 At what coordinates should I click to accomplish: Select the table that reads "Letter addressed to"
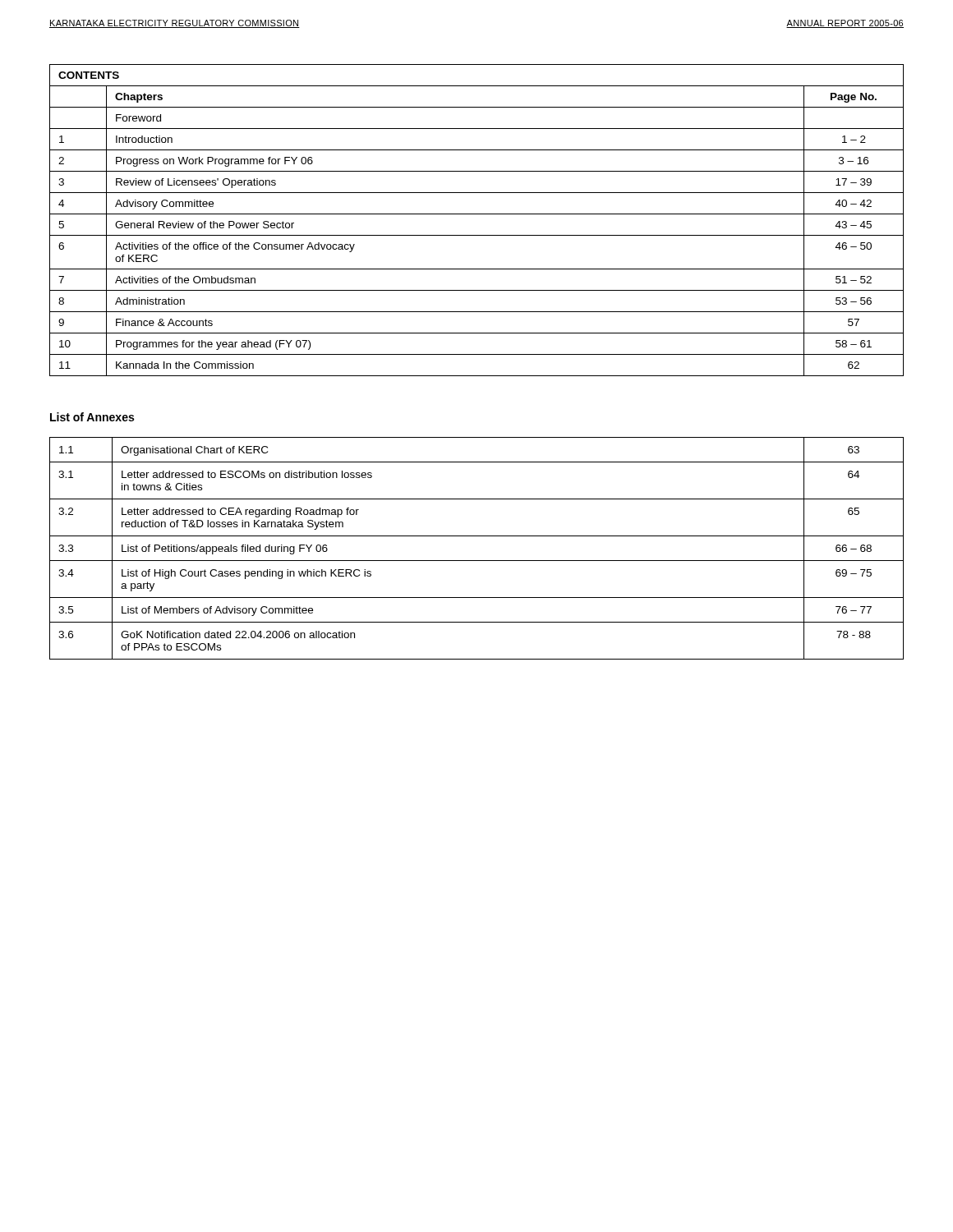[476, 548]
